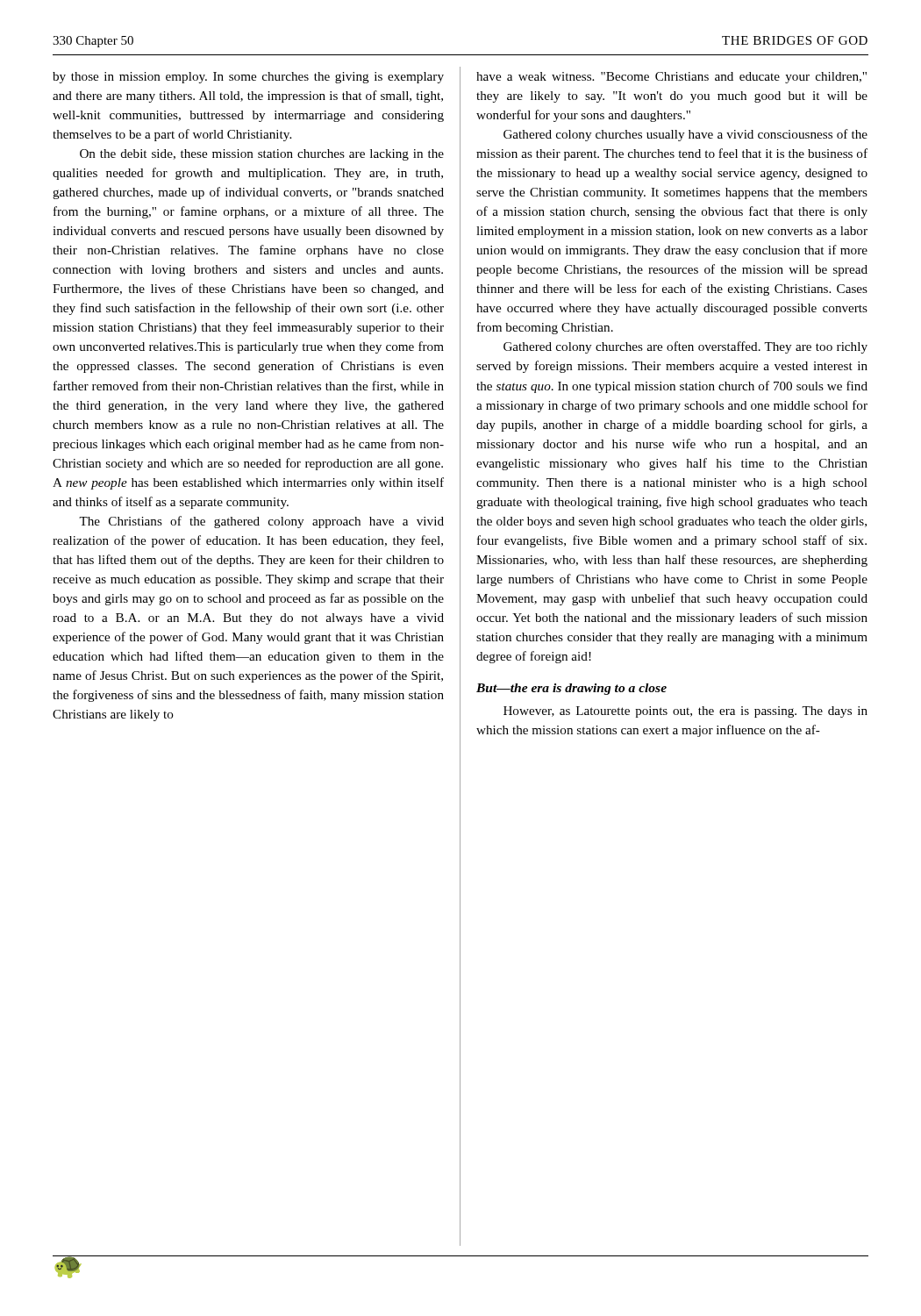Image resolution: width=921 pixels, height=1316 pixels.
Task: Point to the text block starting "by those in mission employ. In"
Action: click(x=248, y=395)
